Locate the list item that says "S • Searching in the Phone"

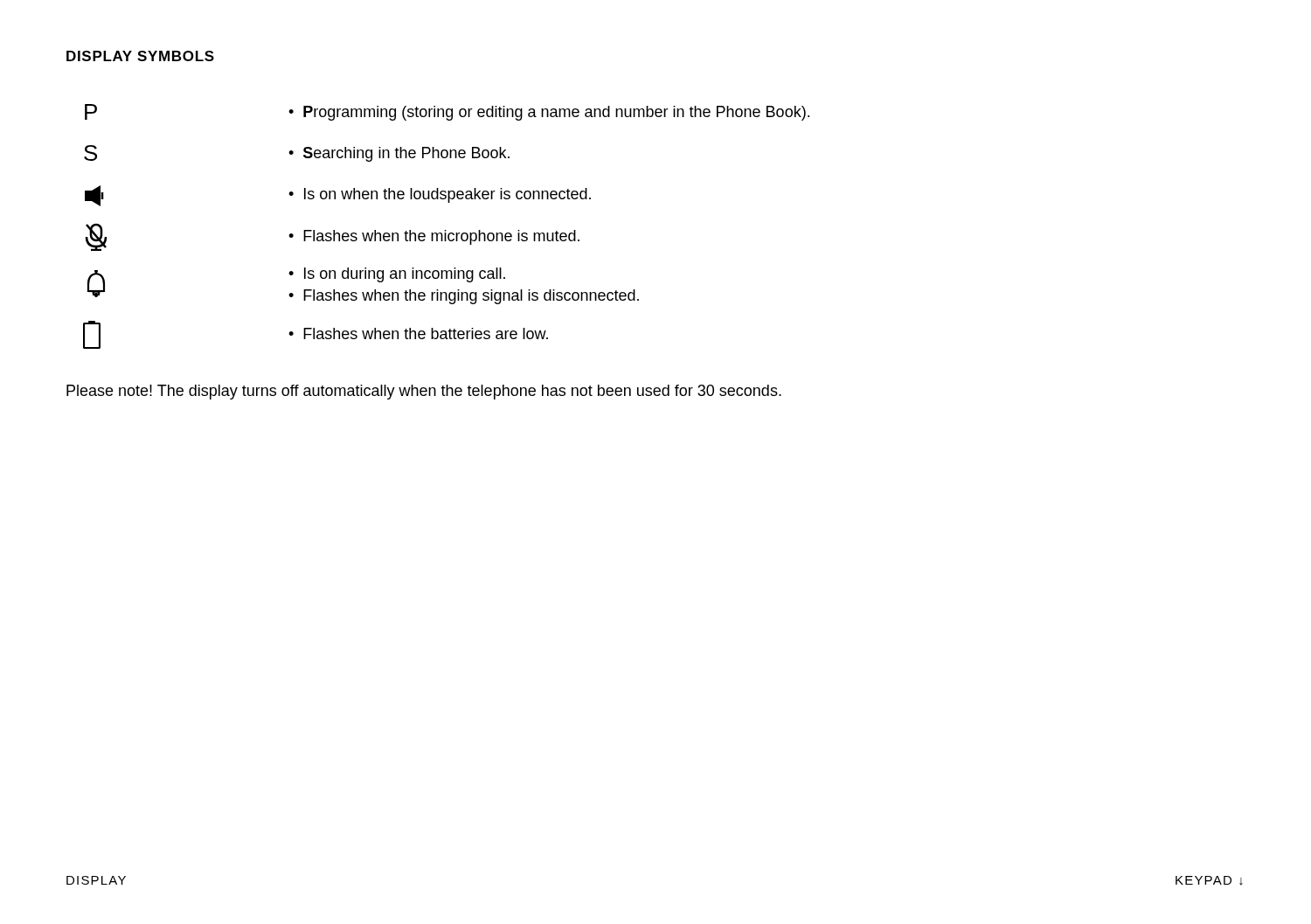(x=438, y=153)
